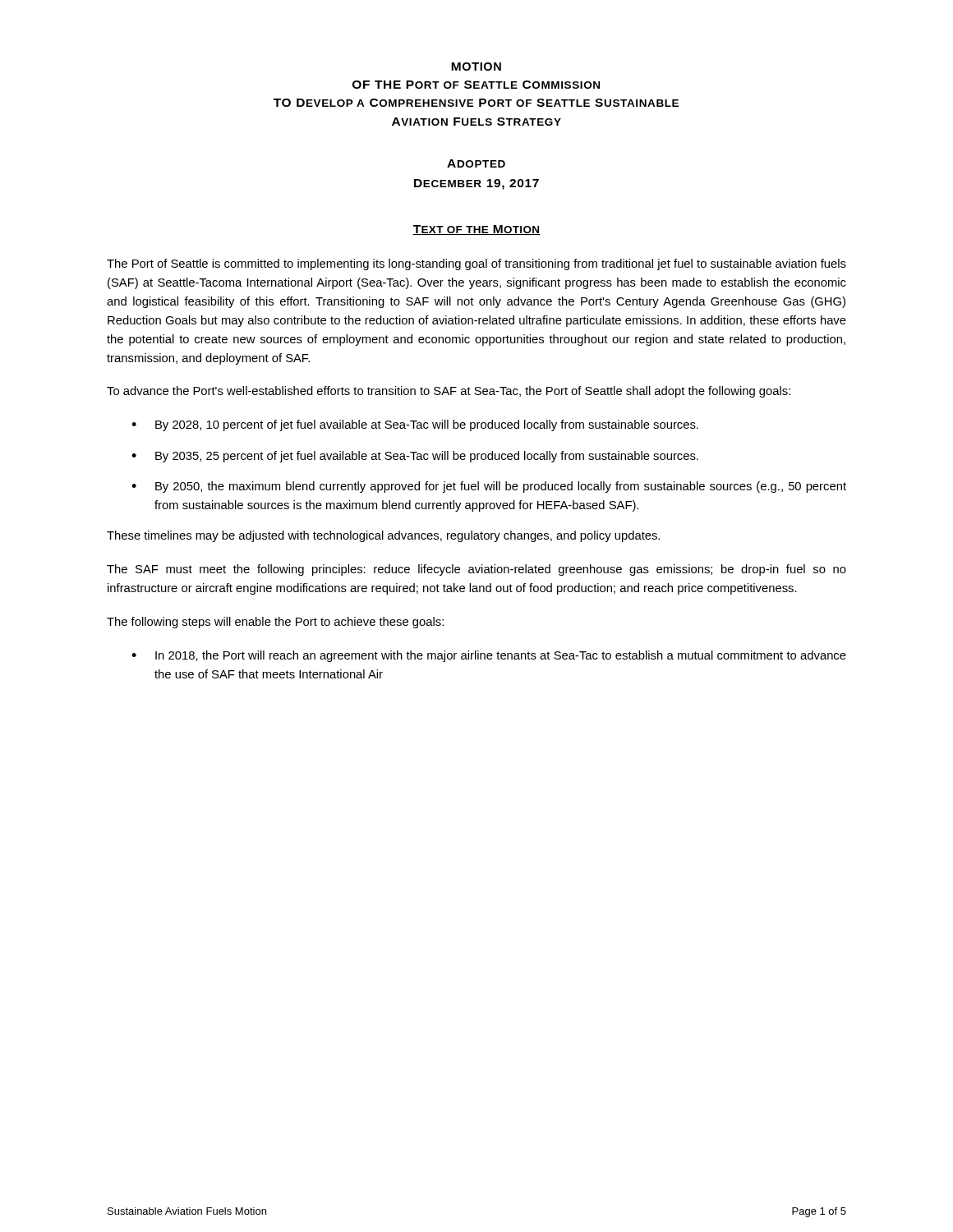Click on the text block starting "• By 2028, 10 percent"
Image resolution: width=953 pixels, height=1232 pixels.
coord(489,426)
